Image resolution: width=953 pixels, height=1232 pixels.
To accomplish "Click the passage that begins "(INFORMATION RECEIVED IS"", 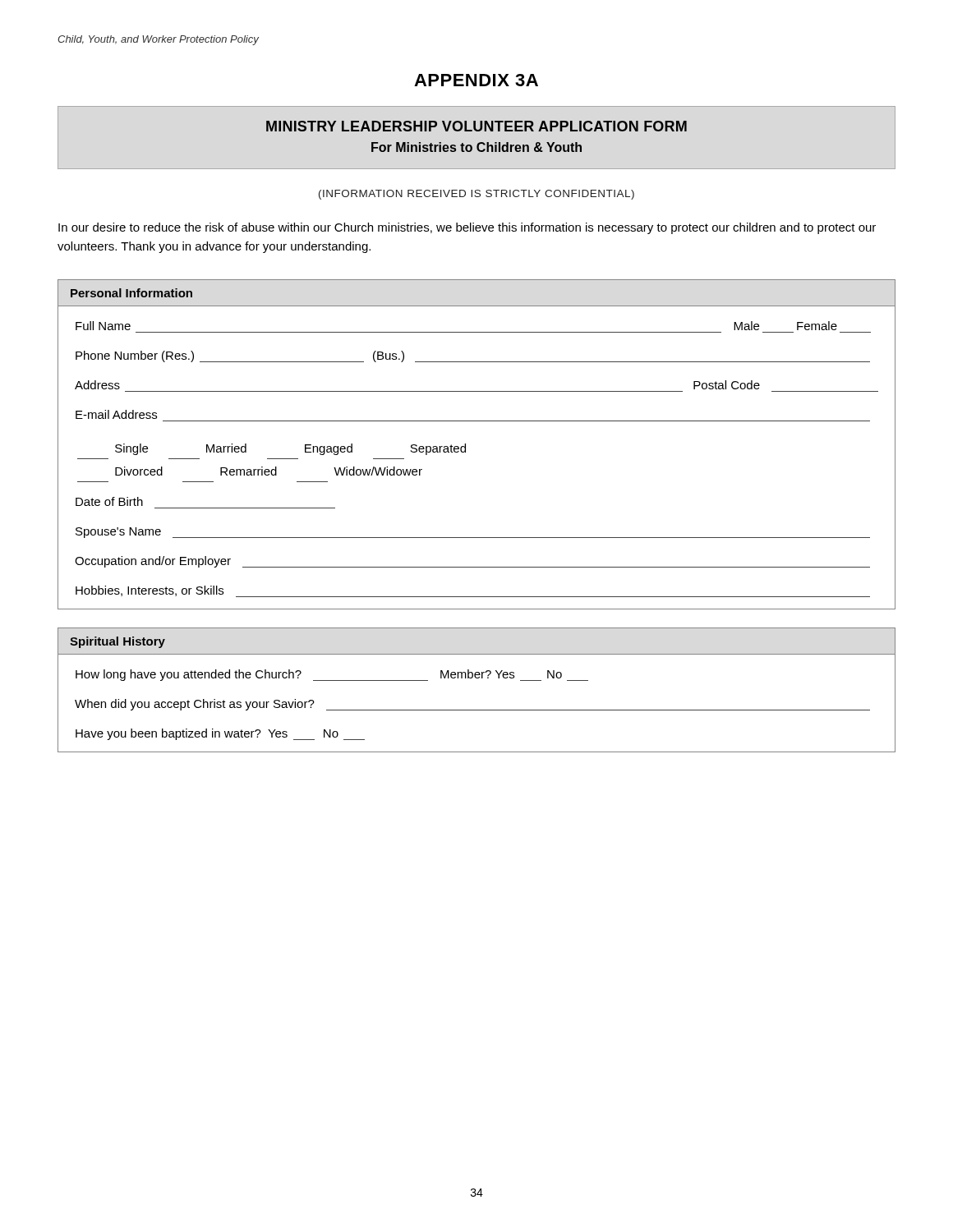I will tap(476, 193).
